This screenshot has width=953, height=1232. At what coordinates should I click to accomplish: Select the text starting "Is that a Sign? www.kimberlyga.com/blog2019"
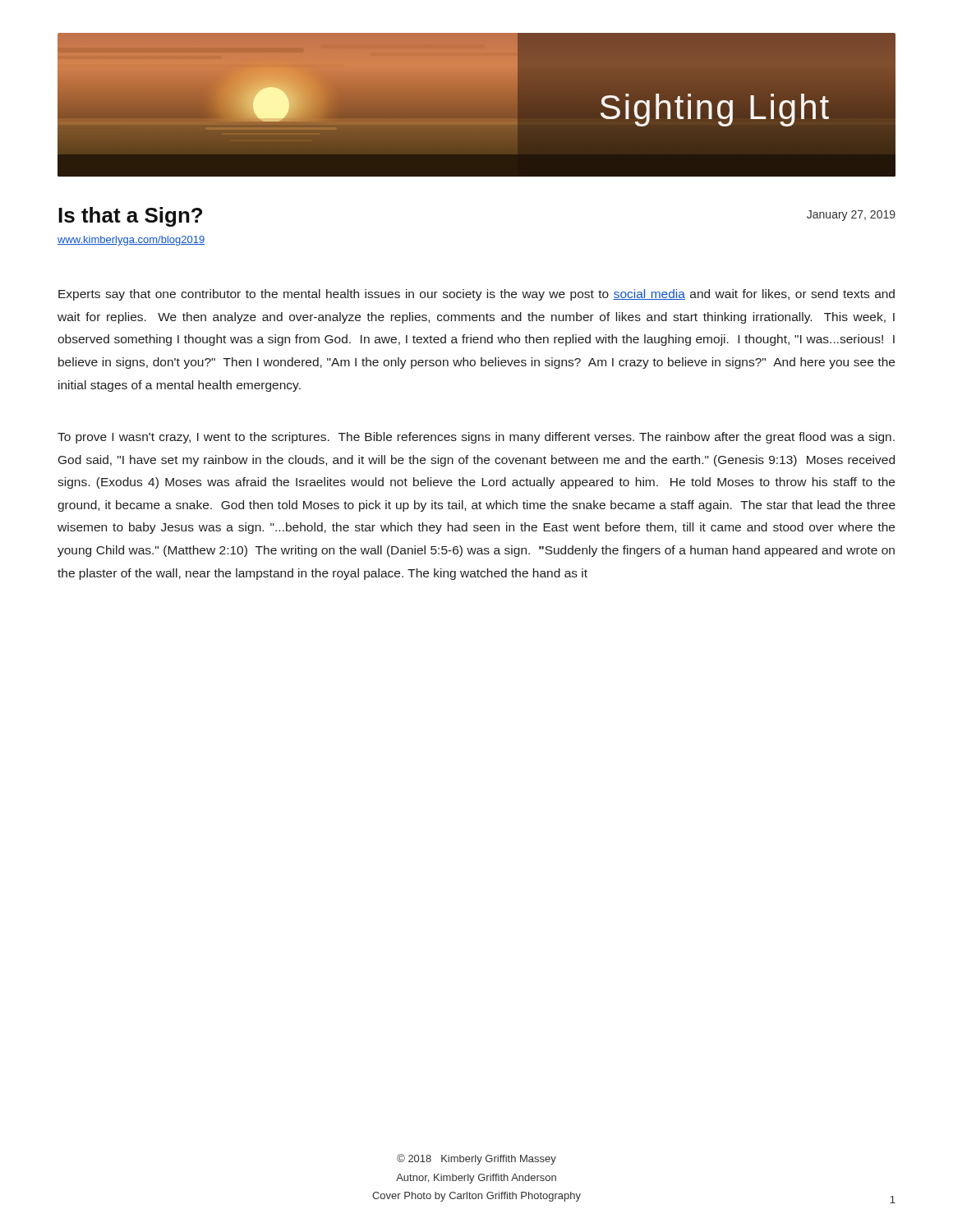pyautogui.click(x=131, y=225)
